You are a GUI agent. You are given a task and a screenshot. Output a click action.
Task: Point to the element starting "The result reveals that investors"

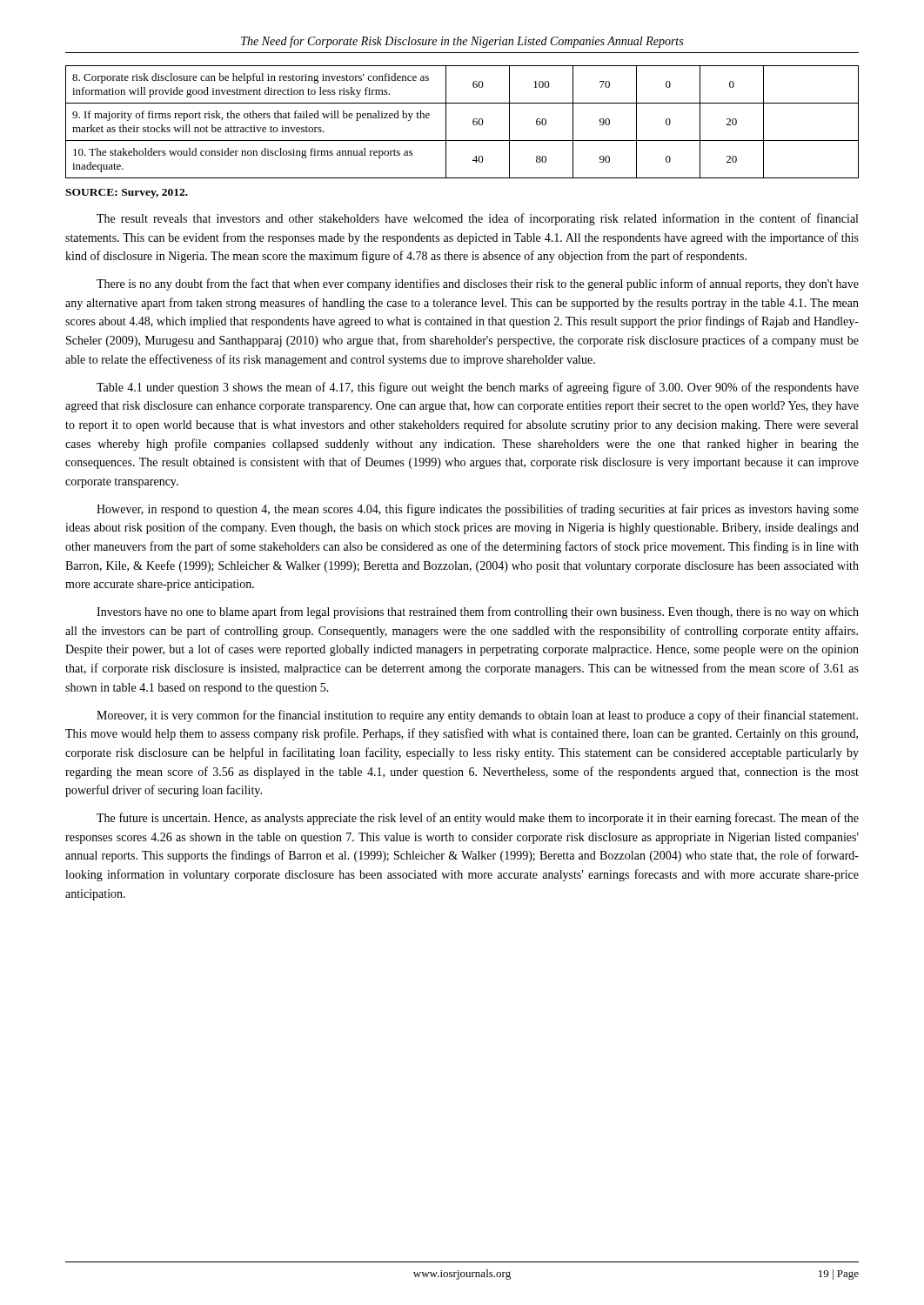[x=462, y=238]
